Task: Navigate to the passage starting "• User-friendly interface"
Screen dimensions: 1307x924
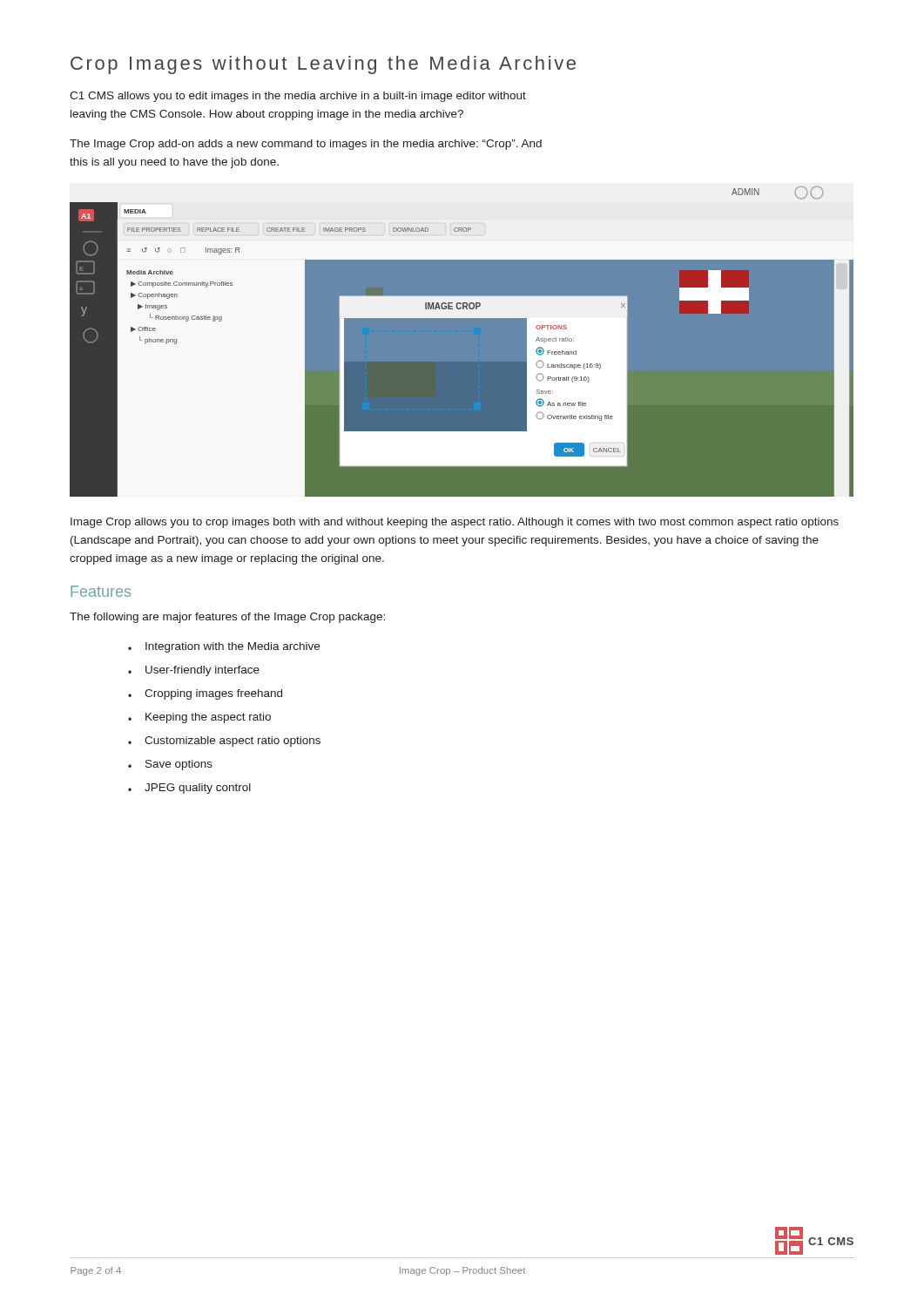Action: tap(191, 671)
